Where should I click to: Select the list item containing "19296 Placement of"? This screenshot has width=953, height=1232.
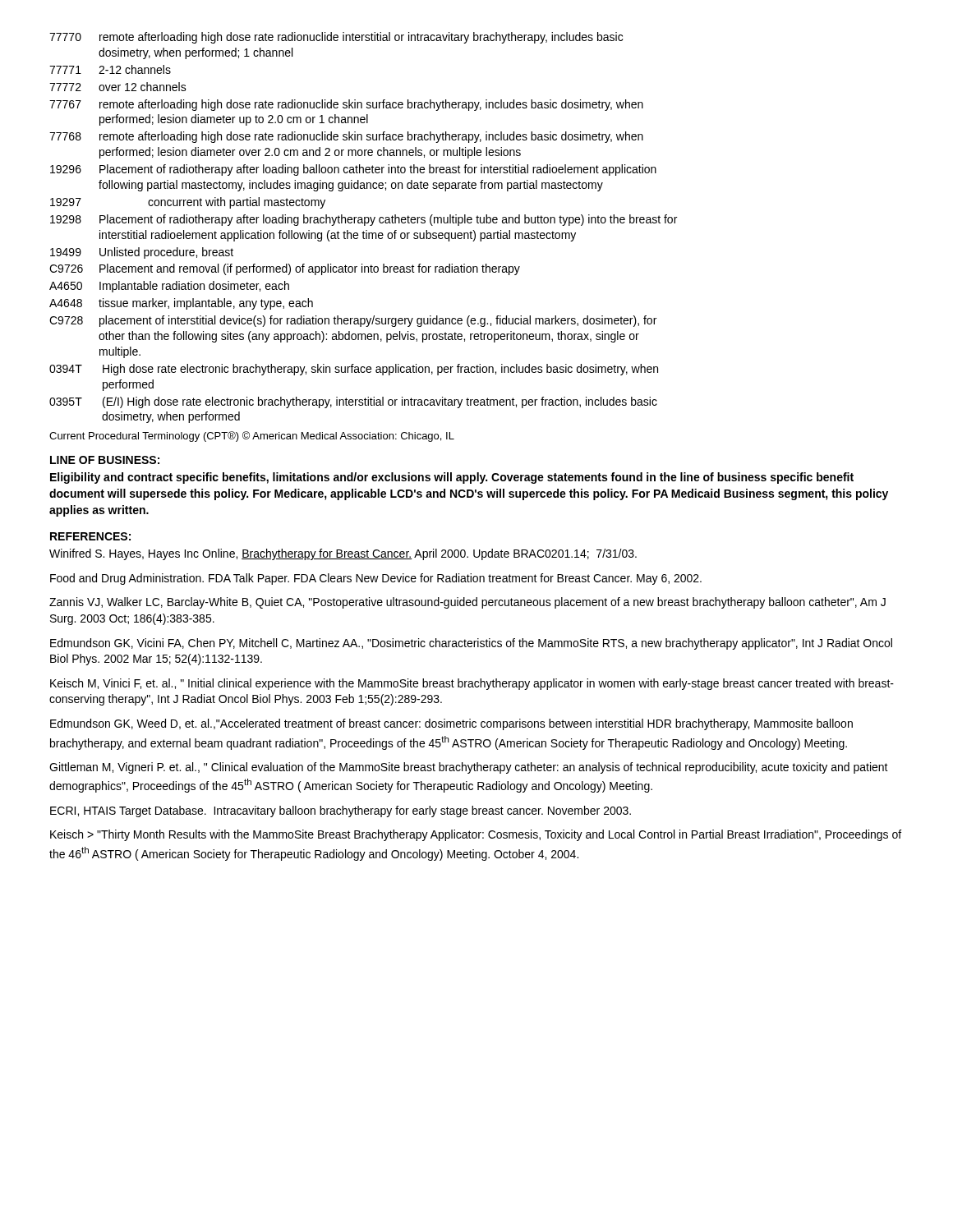click(476, 177)
